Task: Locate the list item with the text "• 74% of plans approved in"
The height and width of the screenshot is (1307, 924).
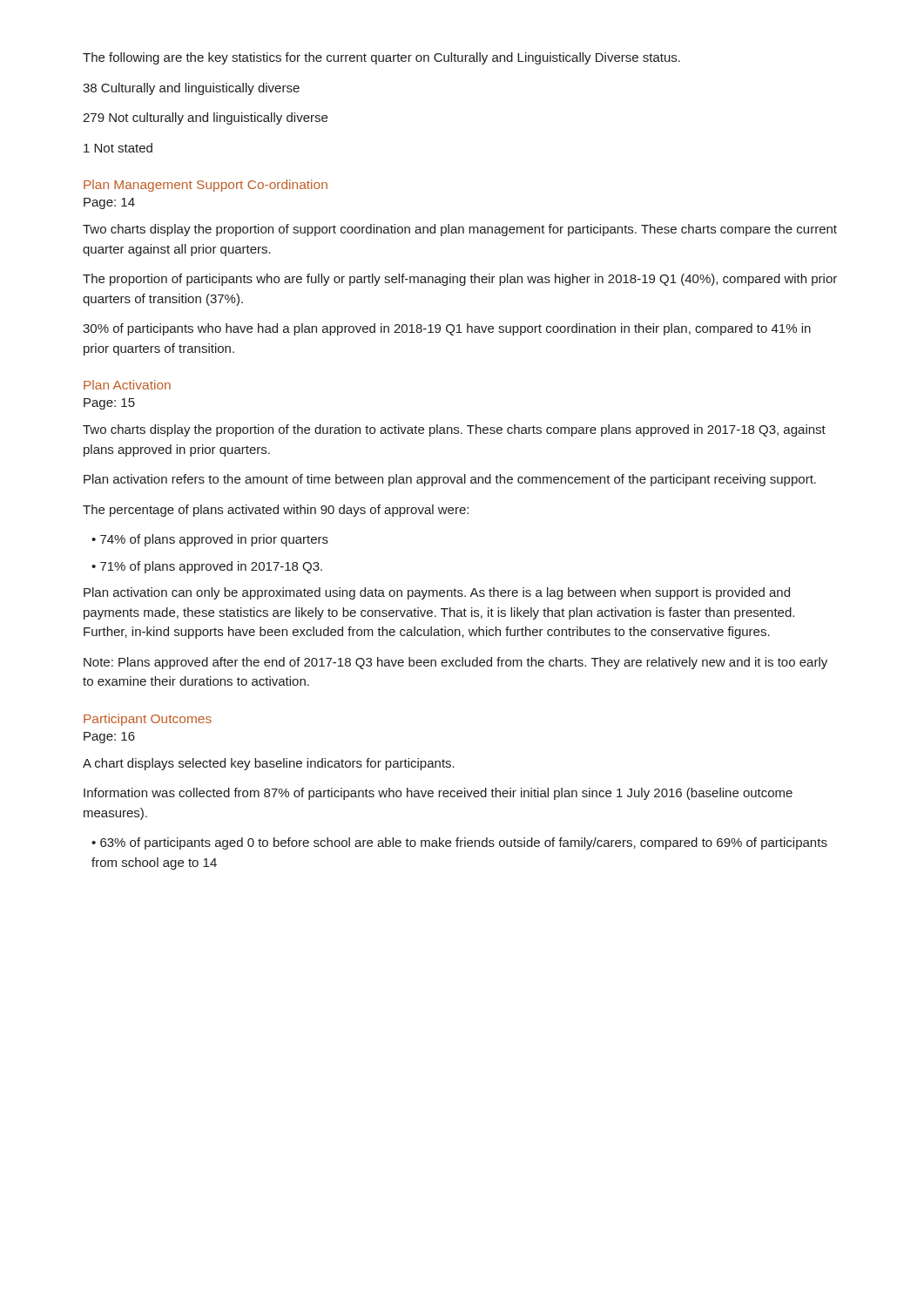Action: [210, 539]
